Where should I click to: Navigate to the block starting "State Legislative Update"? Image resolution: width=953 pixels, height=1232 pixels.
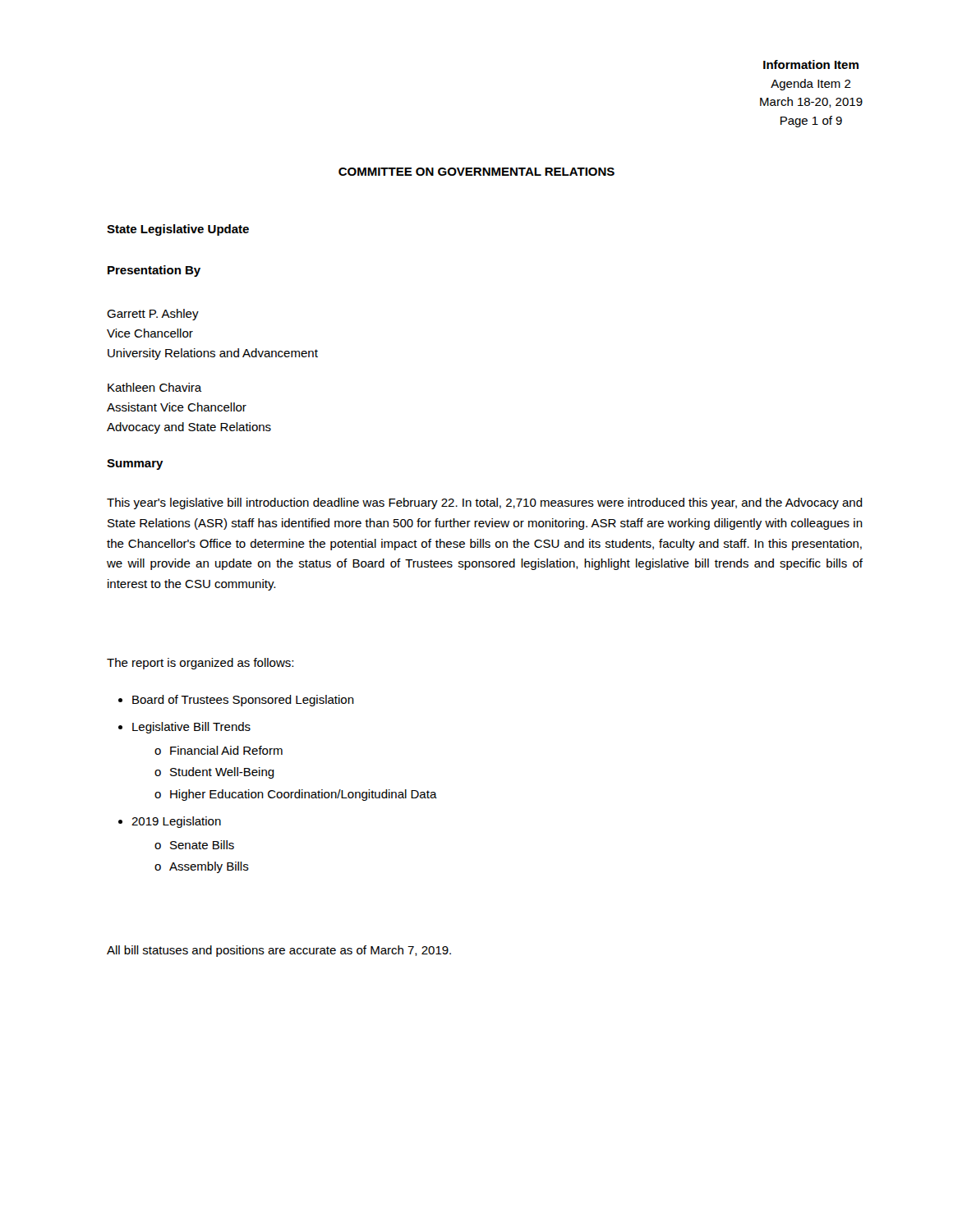pos(178,229)
